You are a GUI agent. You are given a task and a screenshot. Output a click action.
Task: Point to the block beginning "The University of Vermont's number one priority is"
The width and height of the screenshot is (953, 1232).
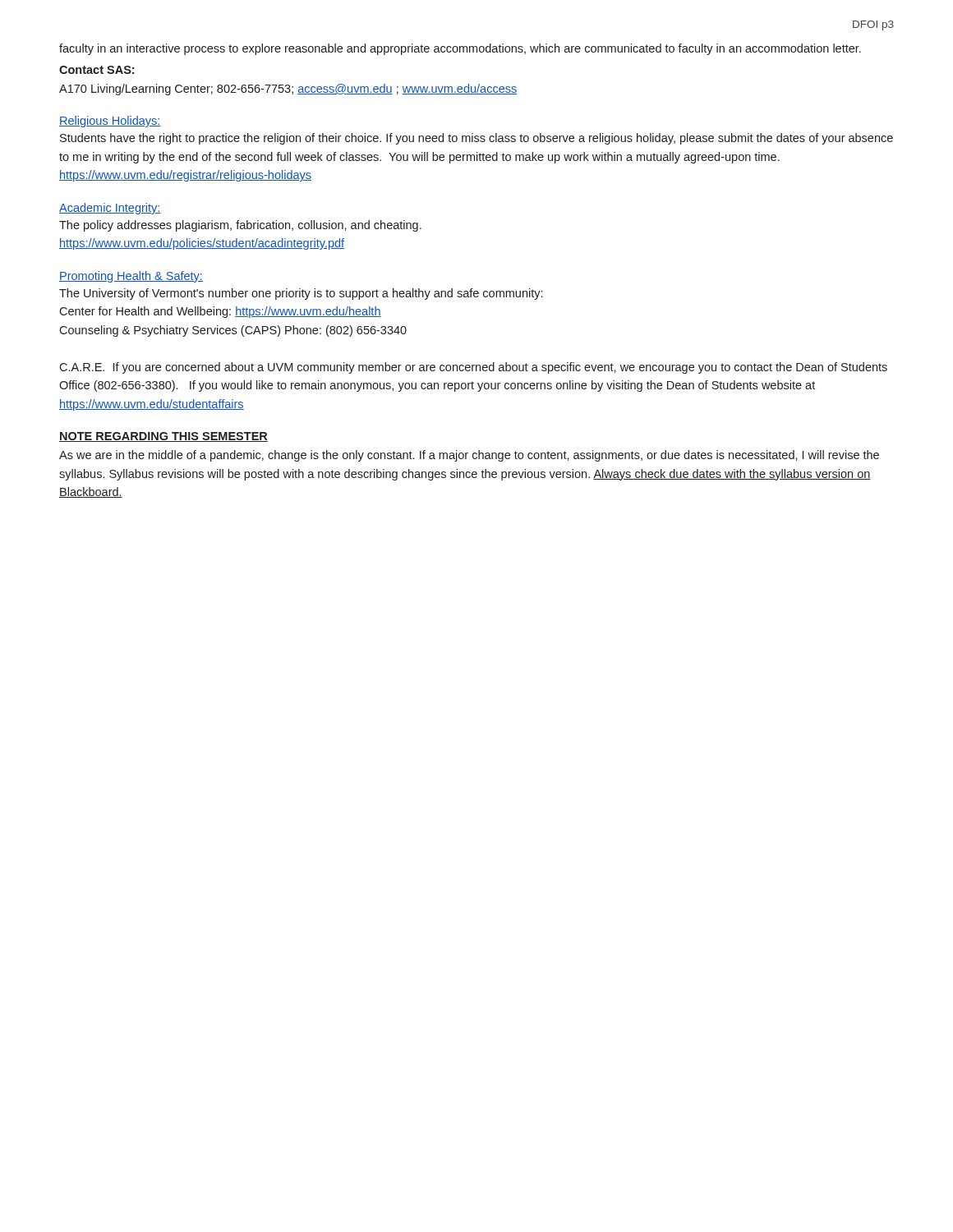pyautogui.click(x=301, y=294)
